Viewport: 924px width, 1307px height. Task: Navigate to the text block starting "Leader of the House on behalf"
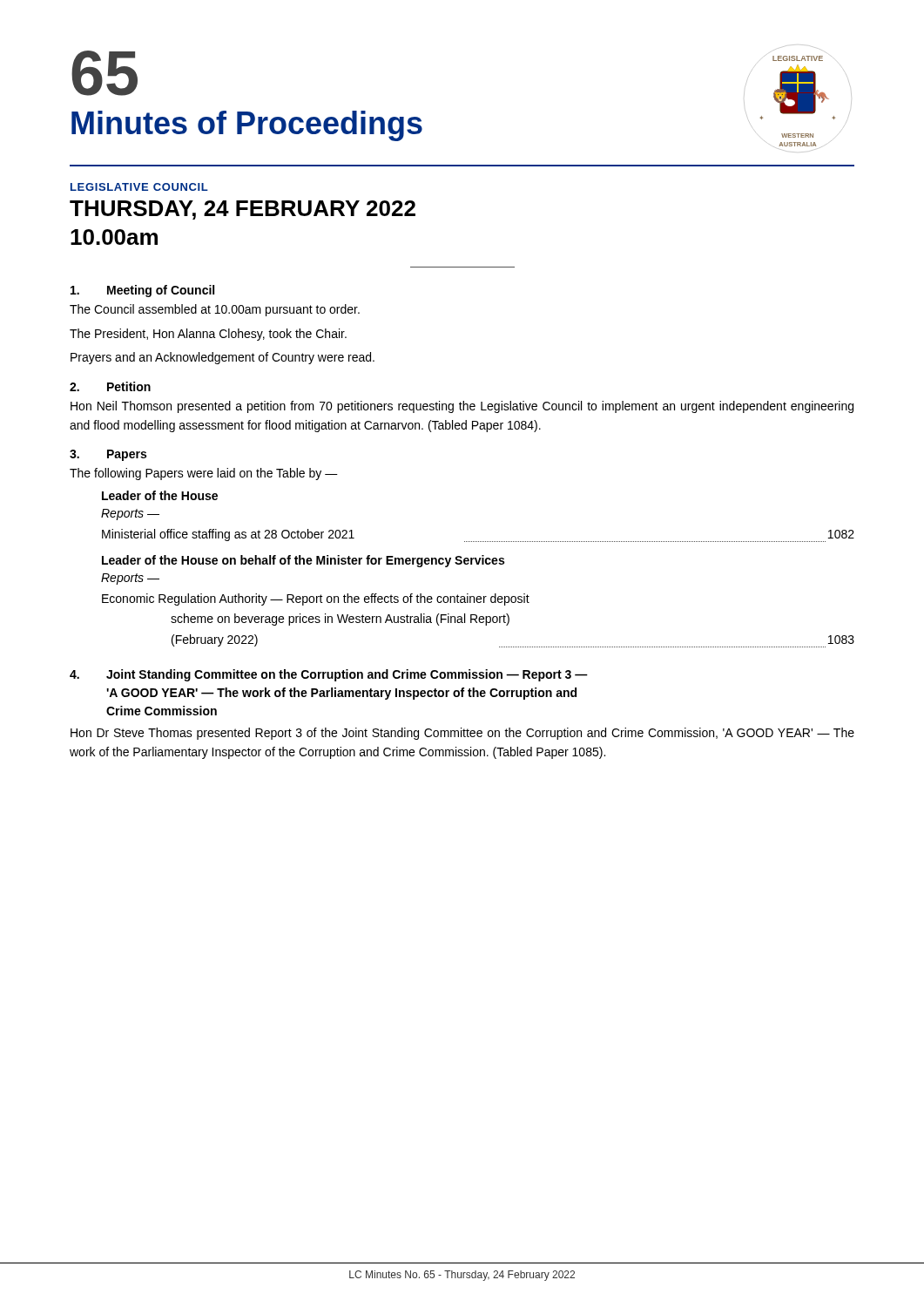pyautogui.click(x=303, y=560)
